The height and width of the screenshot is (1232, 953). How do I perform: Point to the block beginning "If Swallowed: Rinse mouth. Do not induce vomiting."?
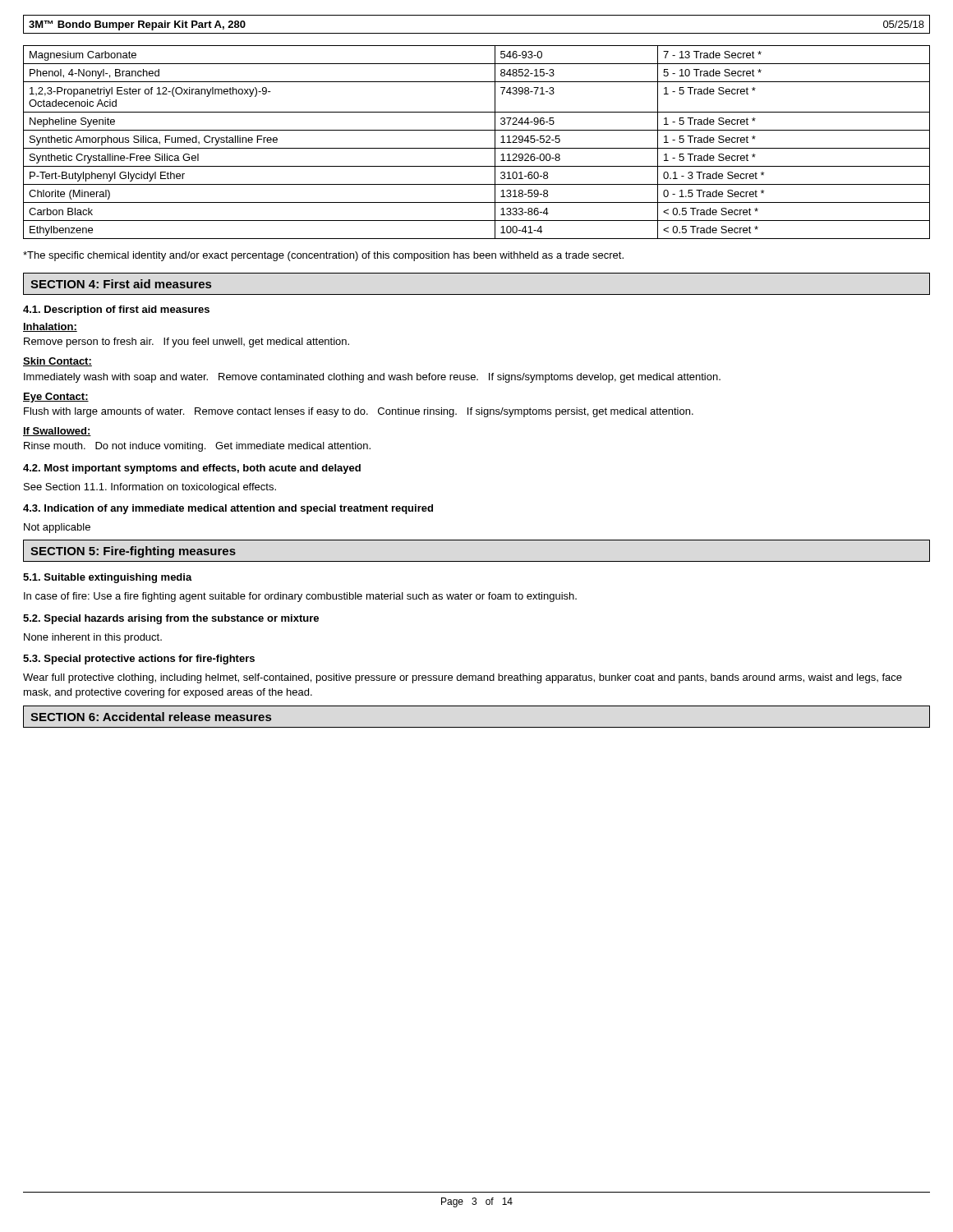(x=197, y=438)
